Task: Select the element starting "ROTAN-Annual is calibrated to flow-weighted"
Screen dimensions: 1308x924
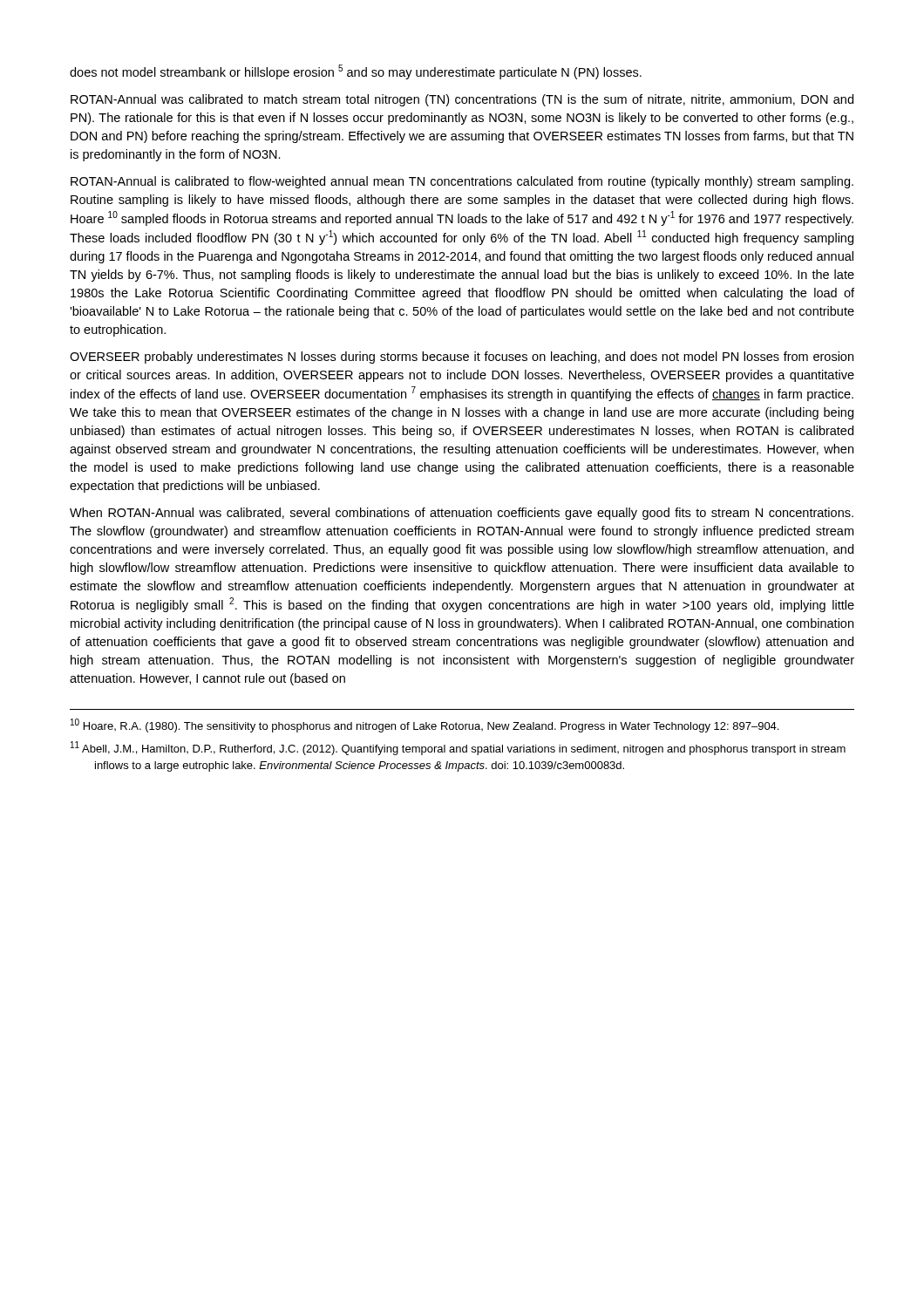Action: 462,255
